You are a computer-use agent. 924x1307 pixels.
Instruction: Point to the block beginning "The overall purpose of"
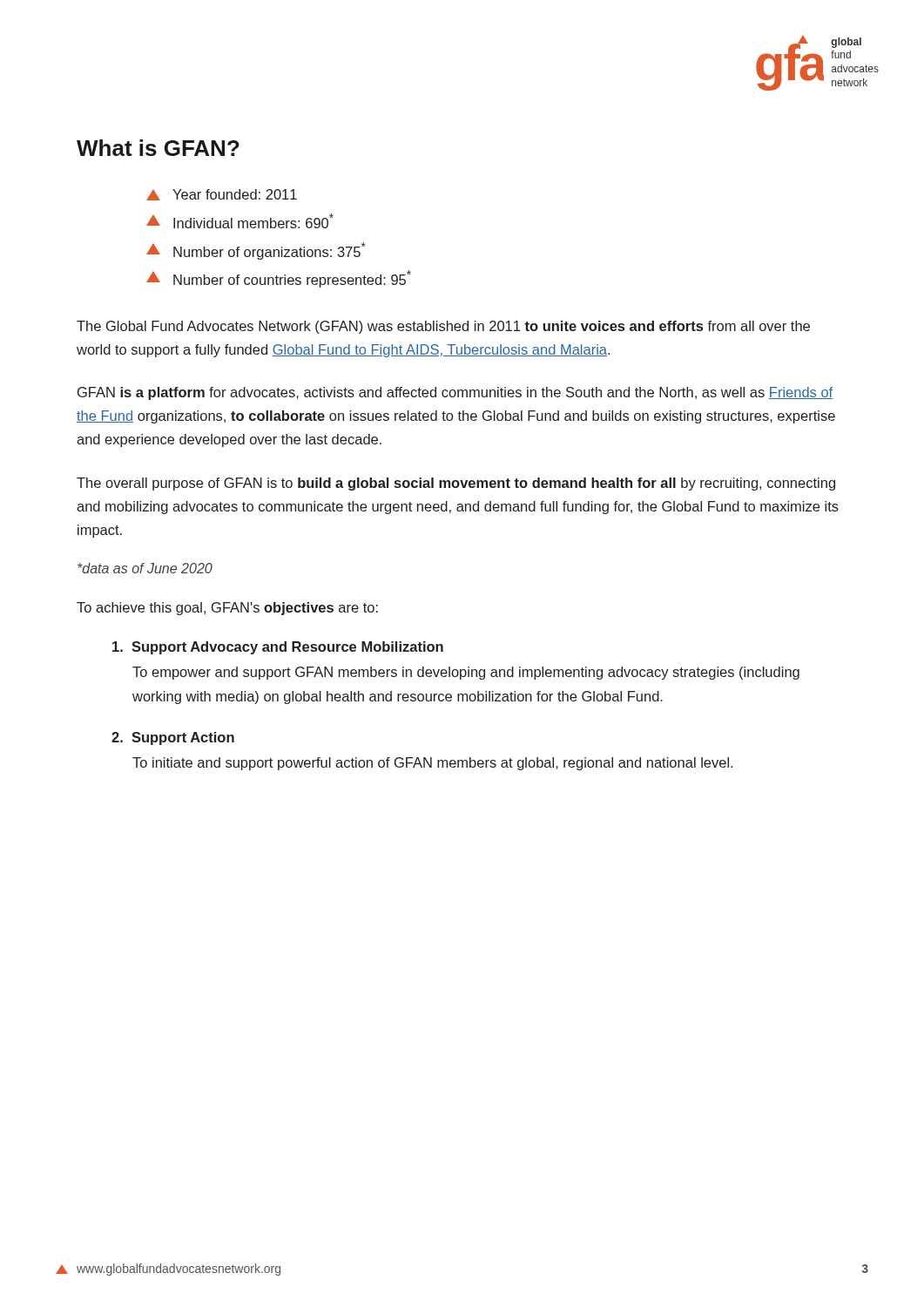[458, 506]
